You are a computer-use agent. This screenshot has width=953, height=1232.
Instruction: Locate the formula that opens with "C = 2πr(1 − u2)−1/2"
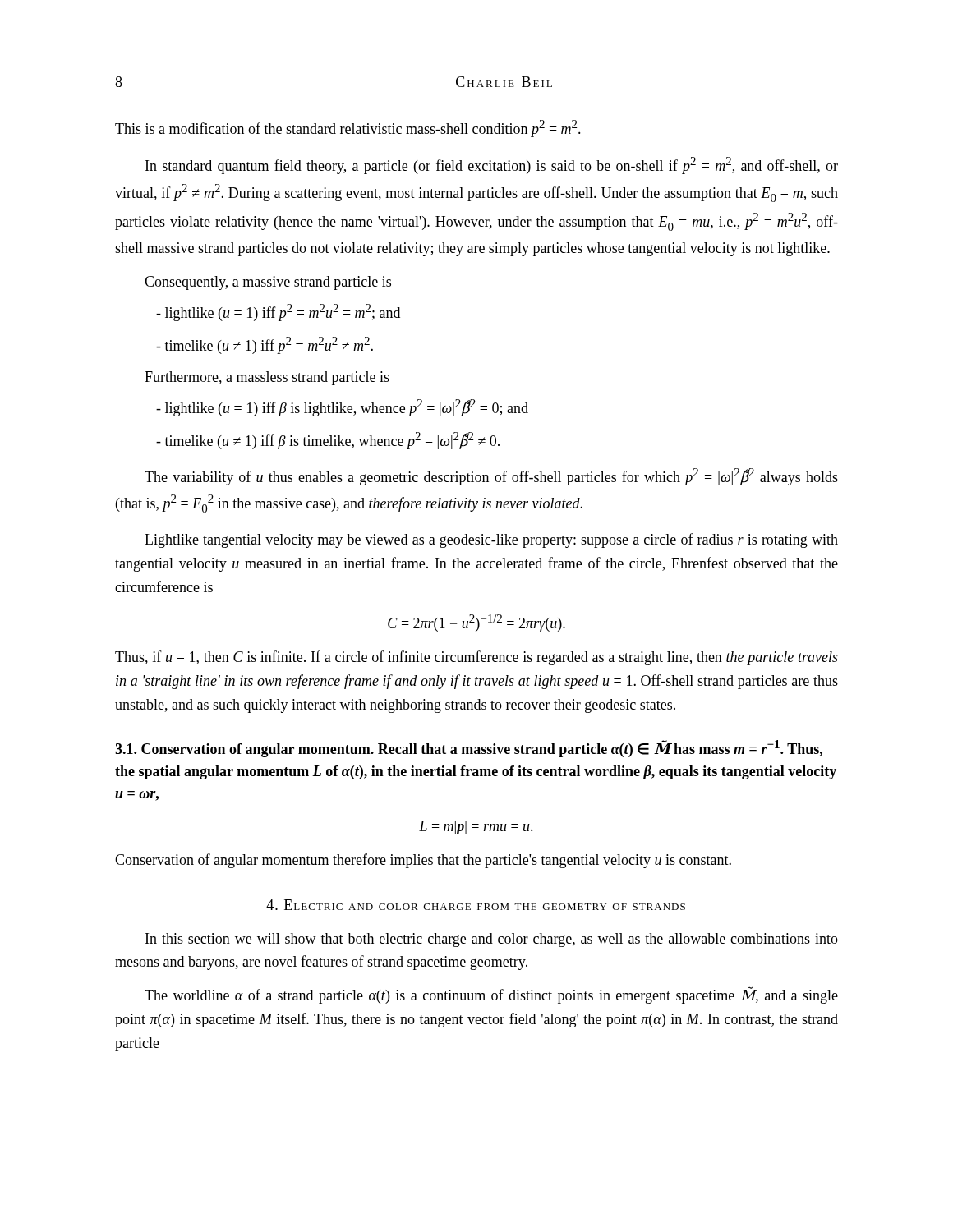tap(476, 622)
